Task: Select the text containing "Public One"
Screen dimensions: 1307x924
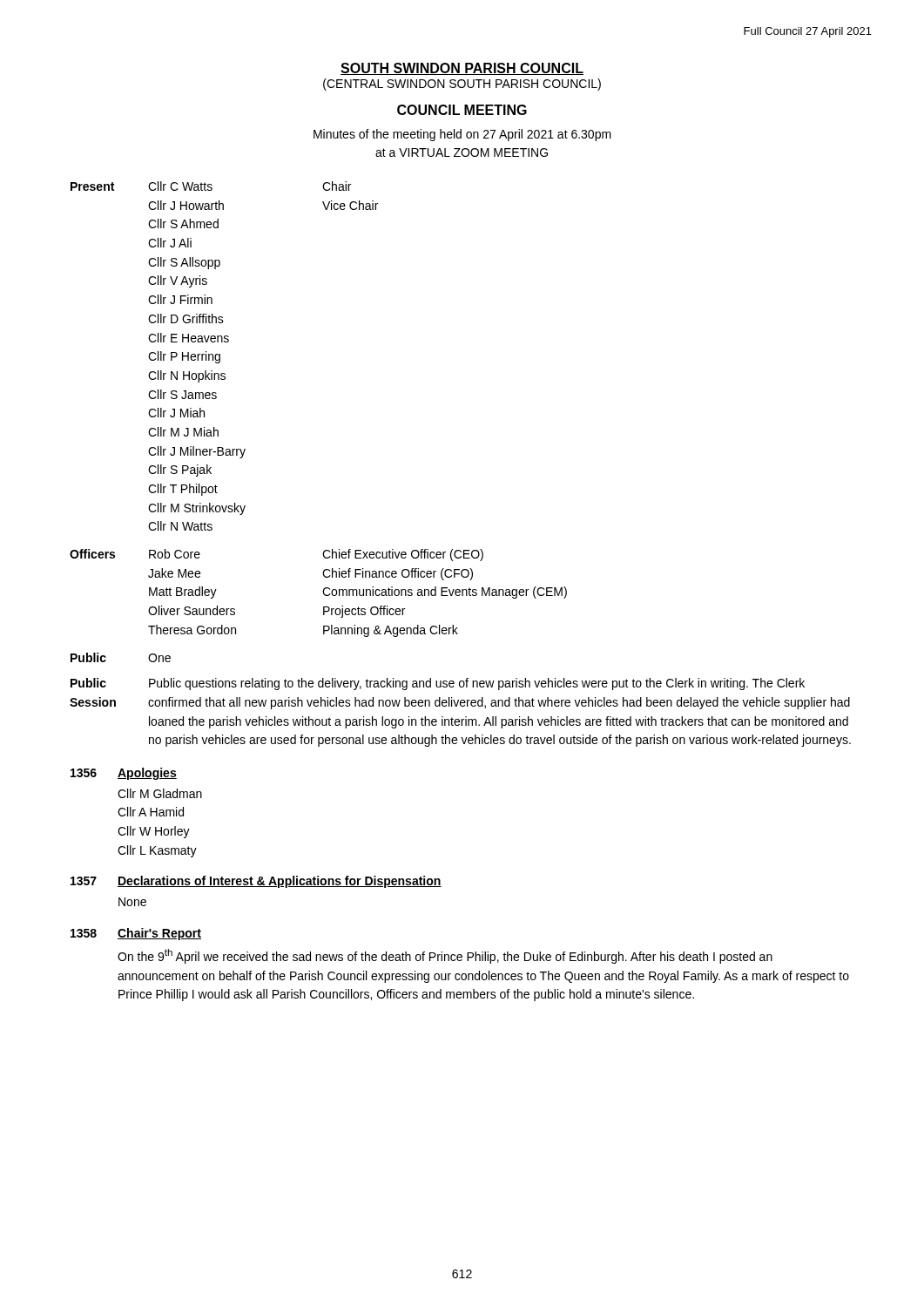Action: [x=89, y=657]
